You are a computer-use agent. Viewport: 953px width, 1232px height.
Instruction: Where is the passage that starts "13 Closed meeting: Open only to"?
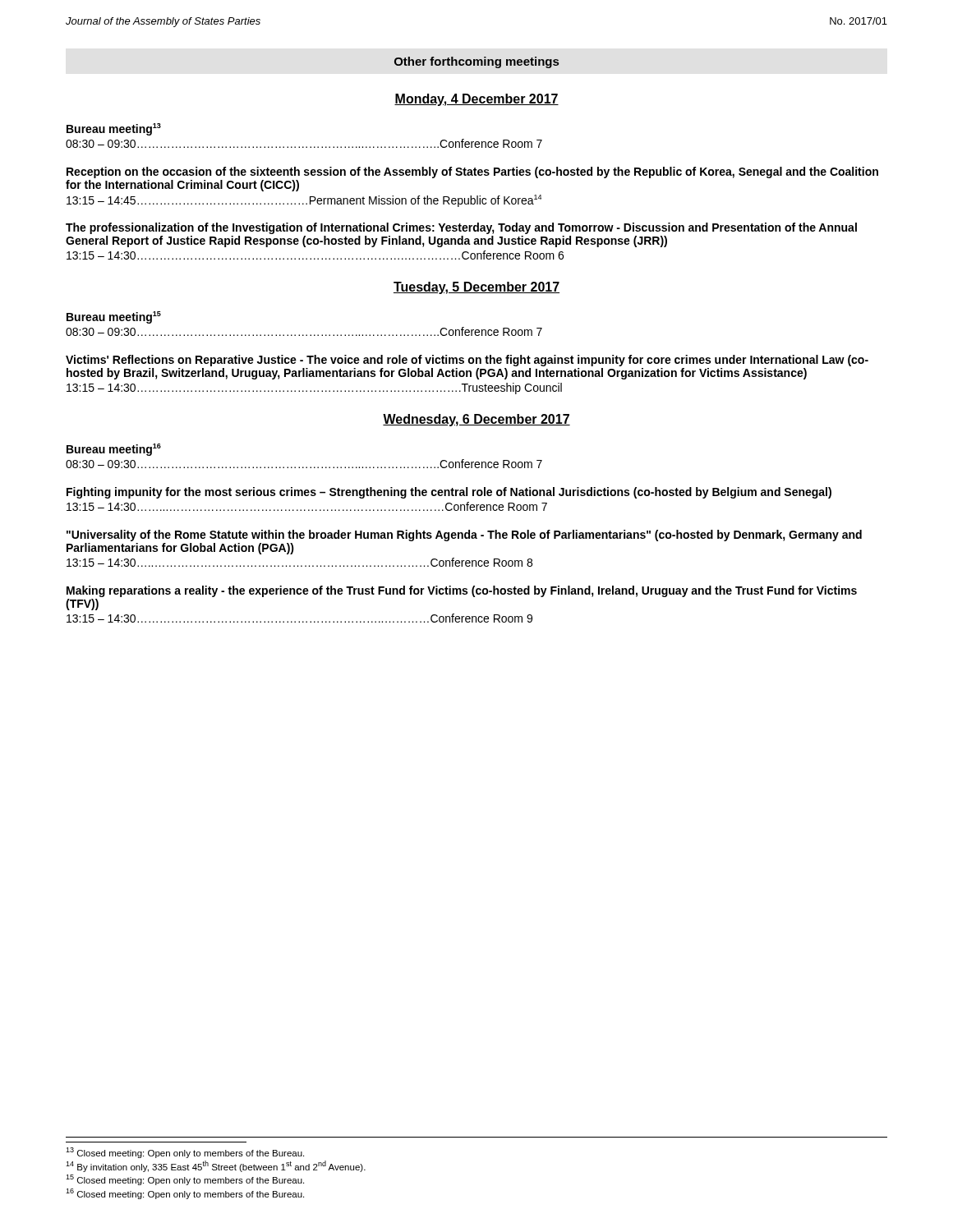click(185, 1152)
